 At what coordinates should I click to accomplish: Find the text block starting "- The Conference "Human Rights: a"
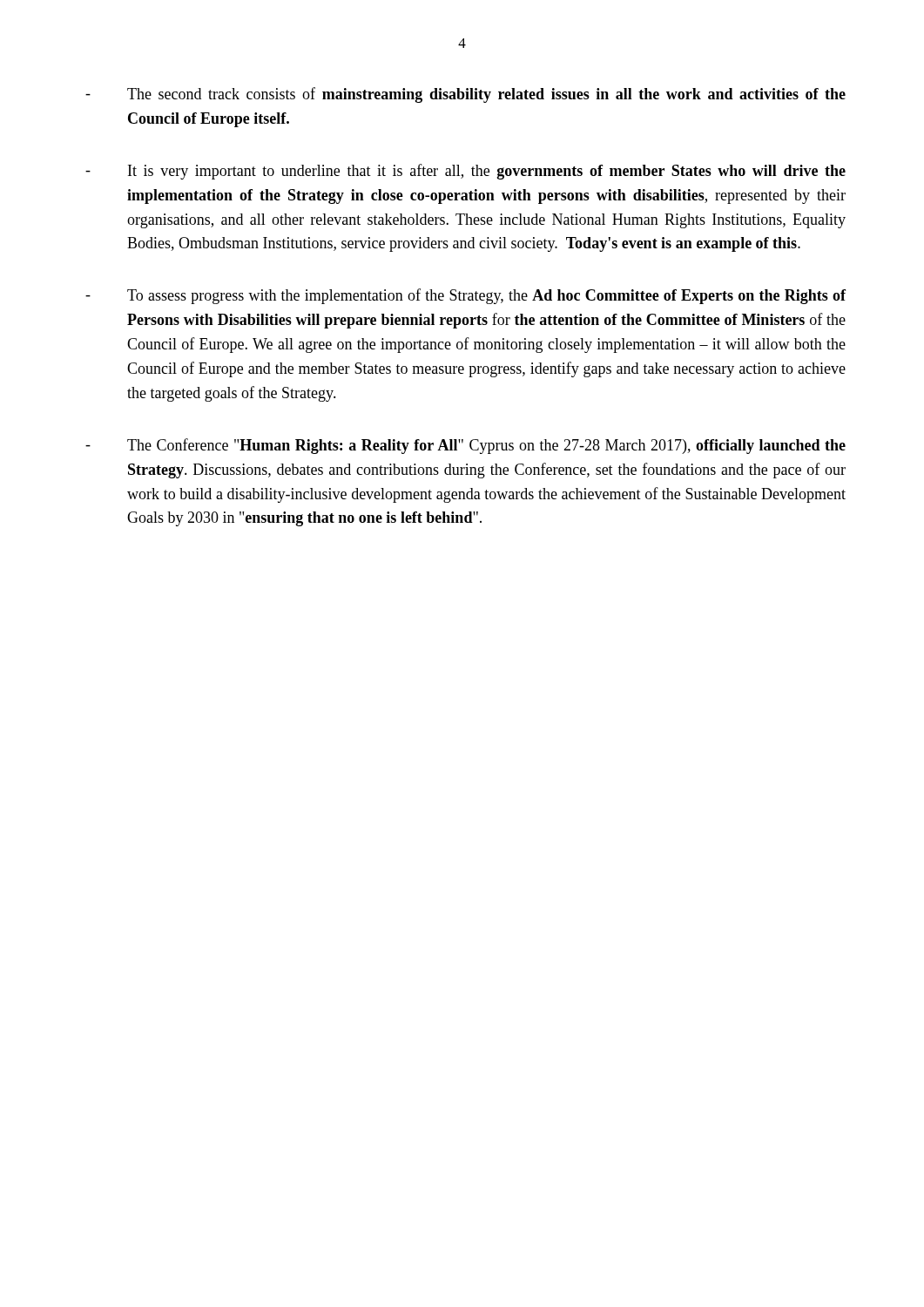pos(462,482)
